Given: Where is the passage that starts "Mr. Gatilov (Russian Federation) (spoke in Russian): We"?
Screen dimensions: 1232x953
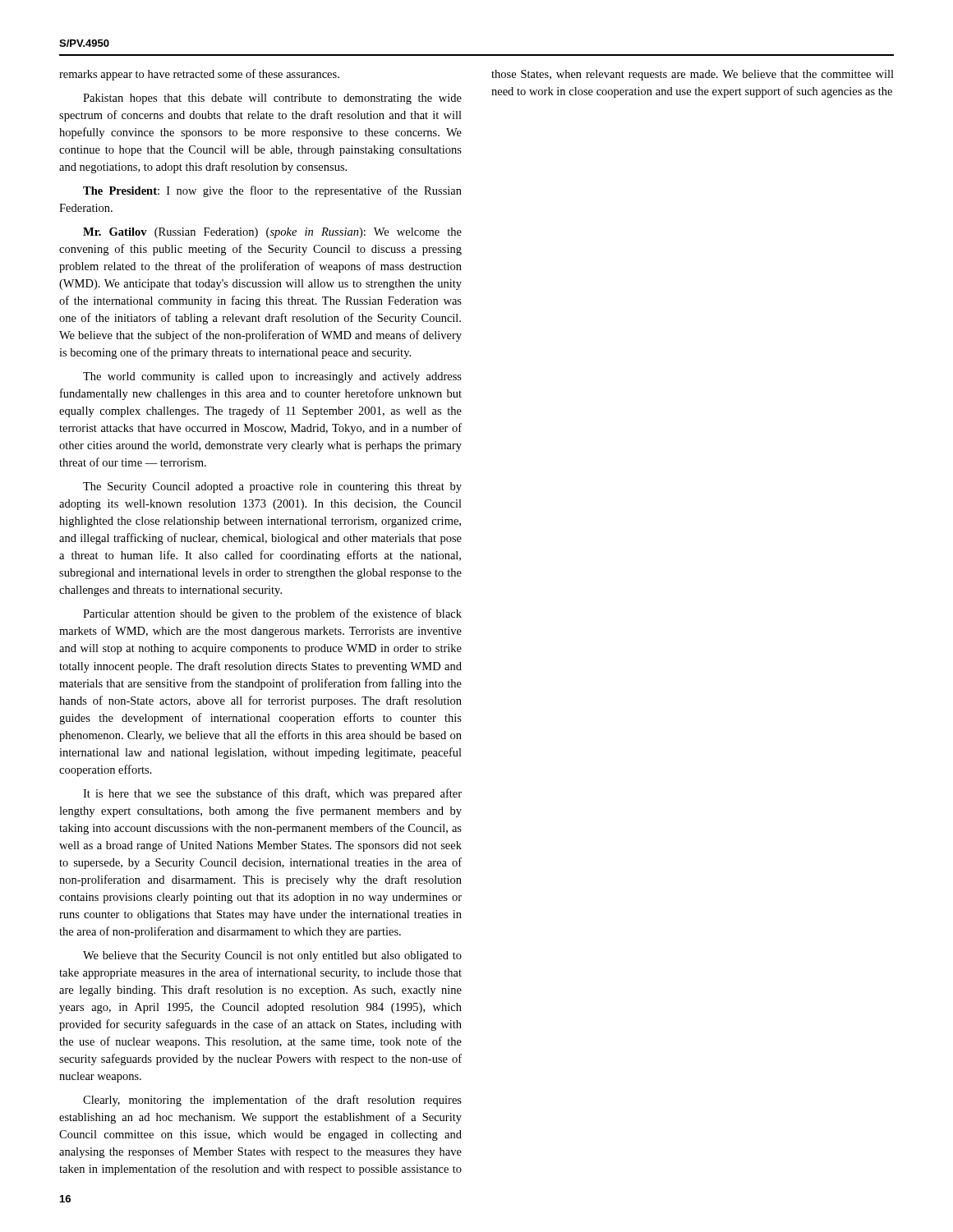Looking at the screenshot, I should pyautogui.click(x=260, y=293).
